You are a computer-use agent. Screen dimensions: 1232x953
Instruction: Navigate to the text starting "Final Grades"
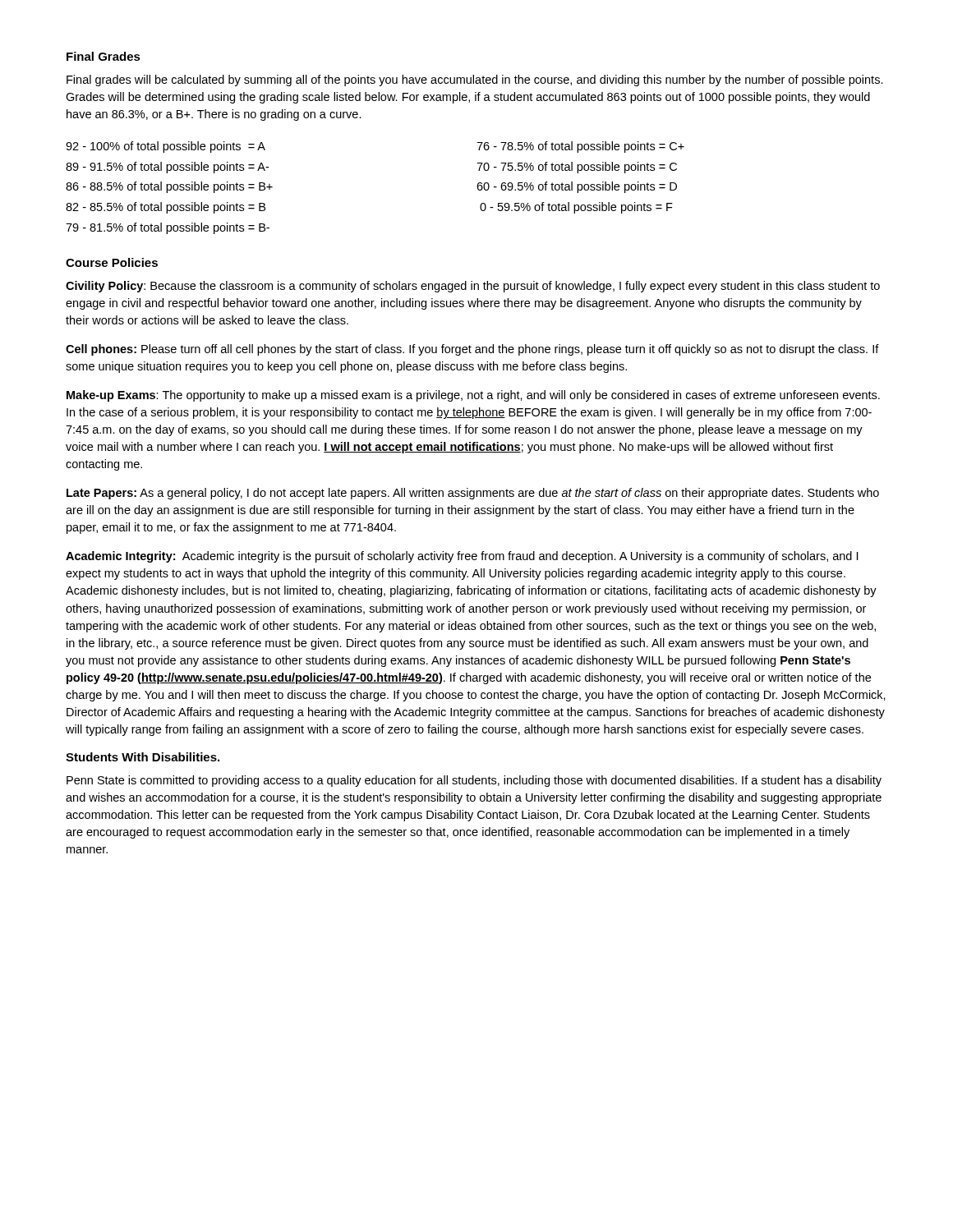coord(103,56)
